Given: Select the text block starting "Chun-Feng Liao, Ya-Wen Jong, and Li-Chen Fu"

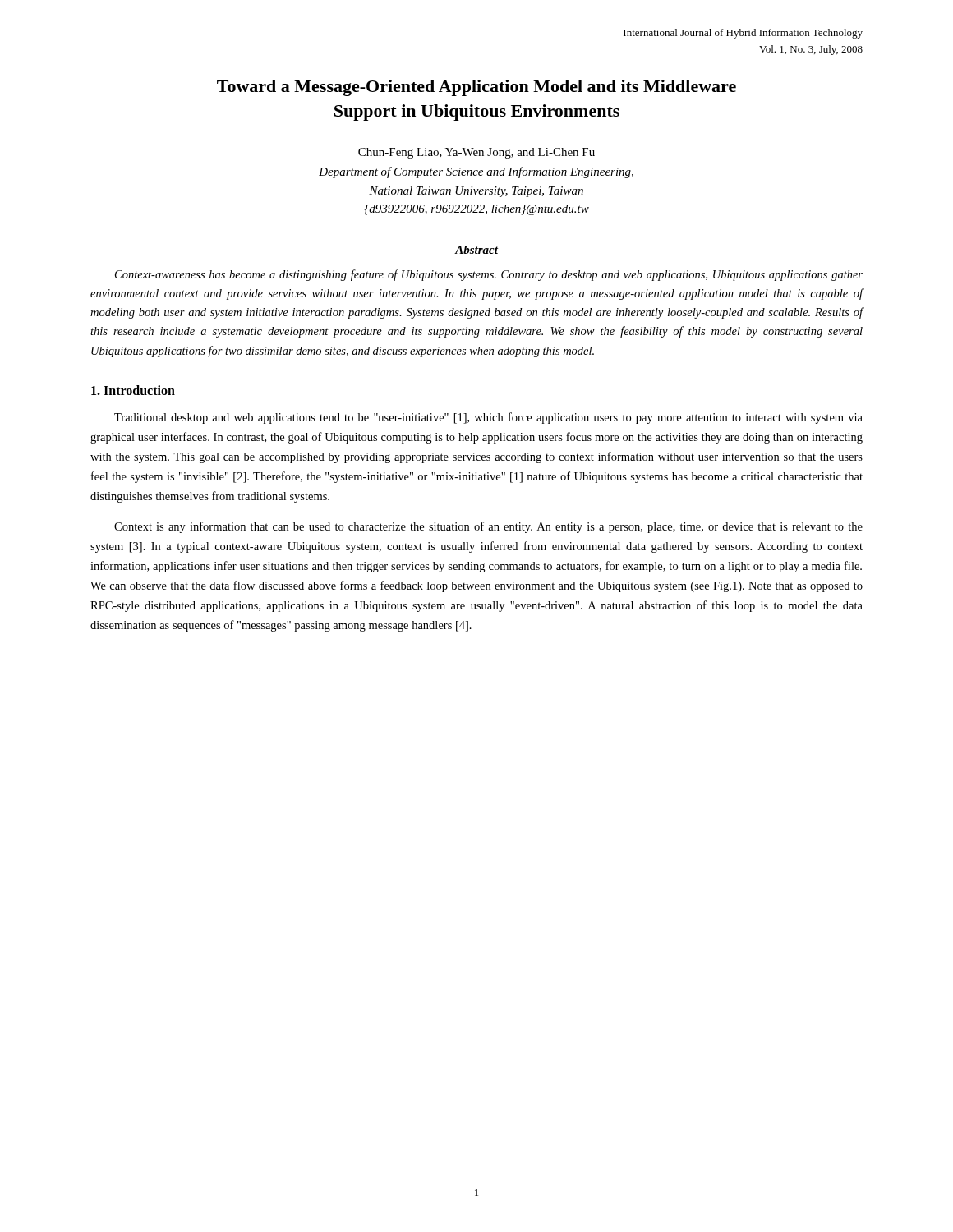Looking at the screenshot, I should [476, 182].
